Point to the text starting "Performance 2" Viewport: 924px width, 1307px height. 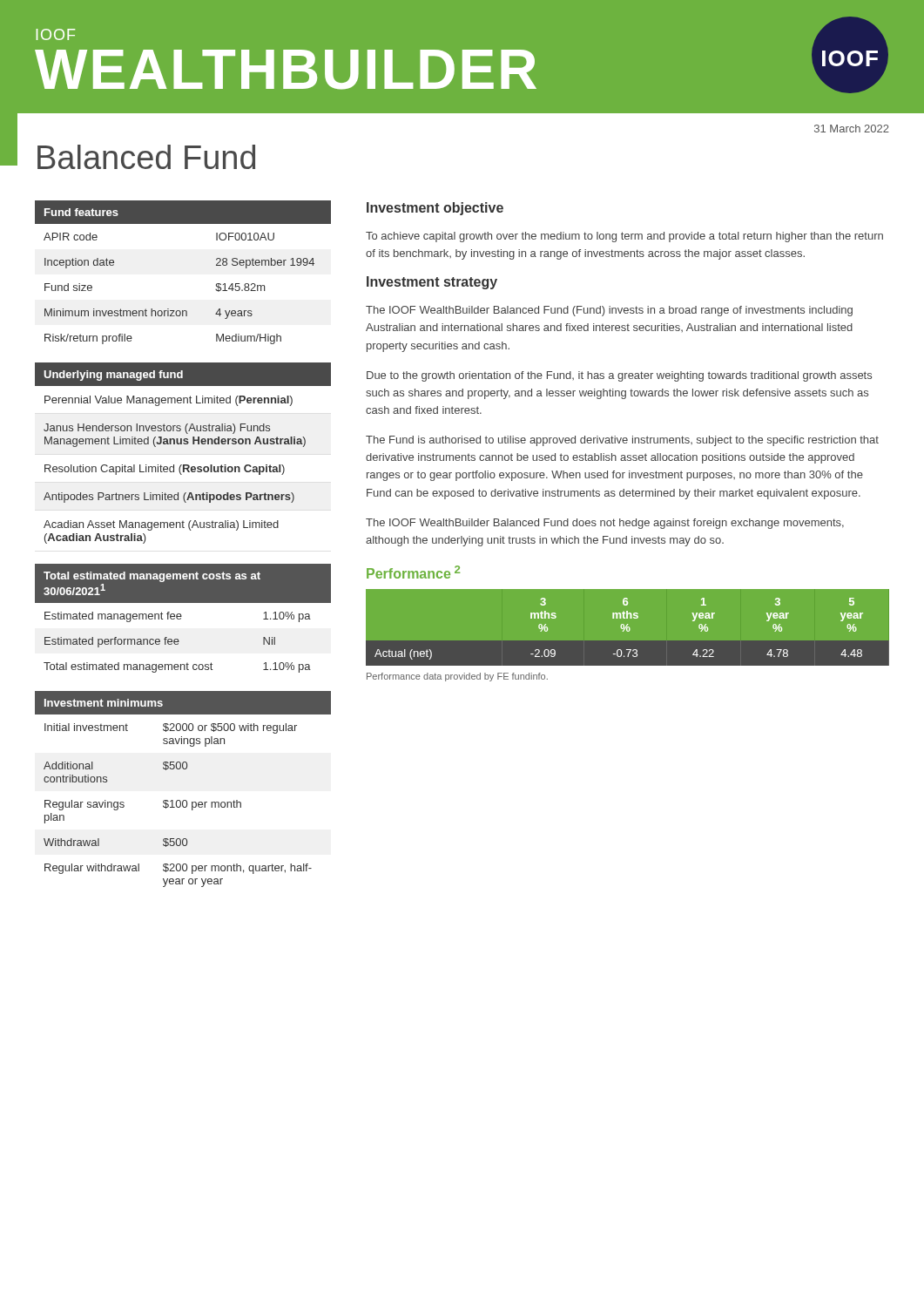[413, 572]
